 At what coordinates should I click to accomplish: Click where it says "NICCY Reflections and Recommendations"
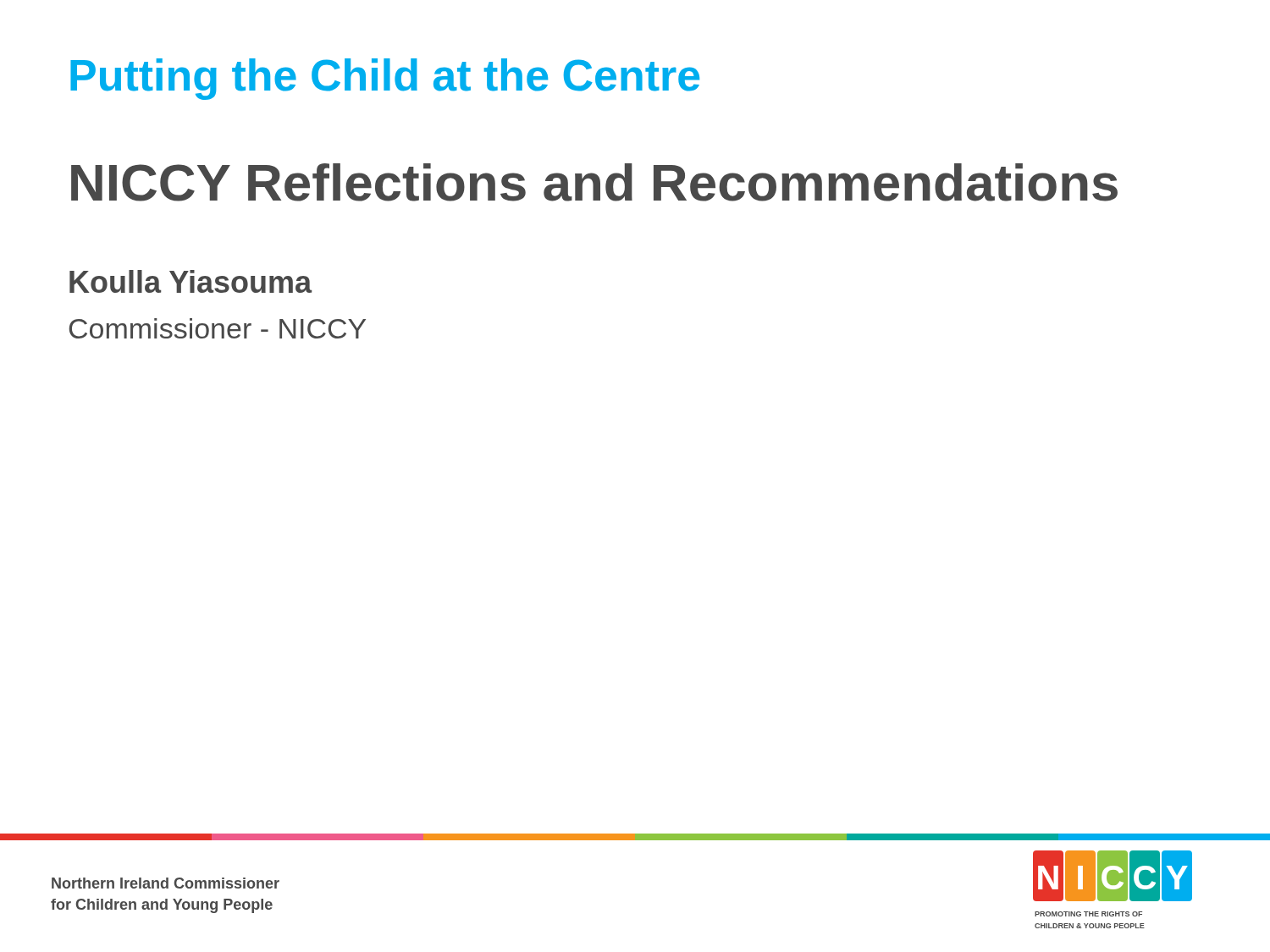pos(635,182)
